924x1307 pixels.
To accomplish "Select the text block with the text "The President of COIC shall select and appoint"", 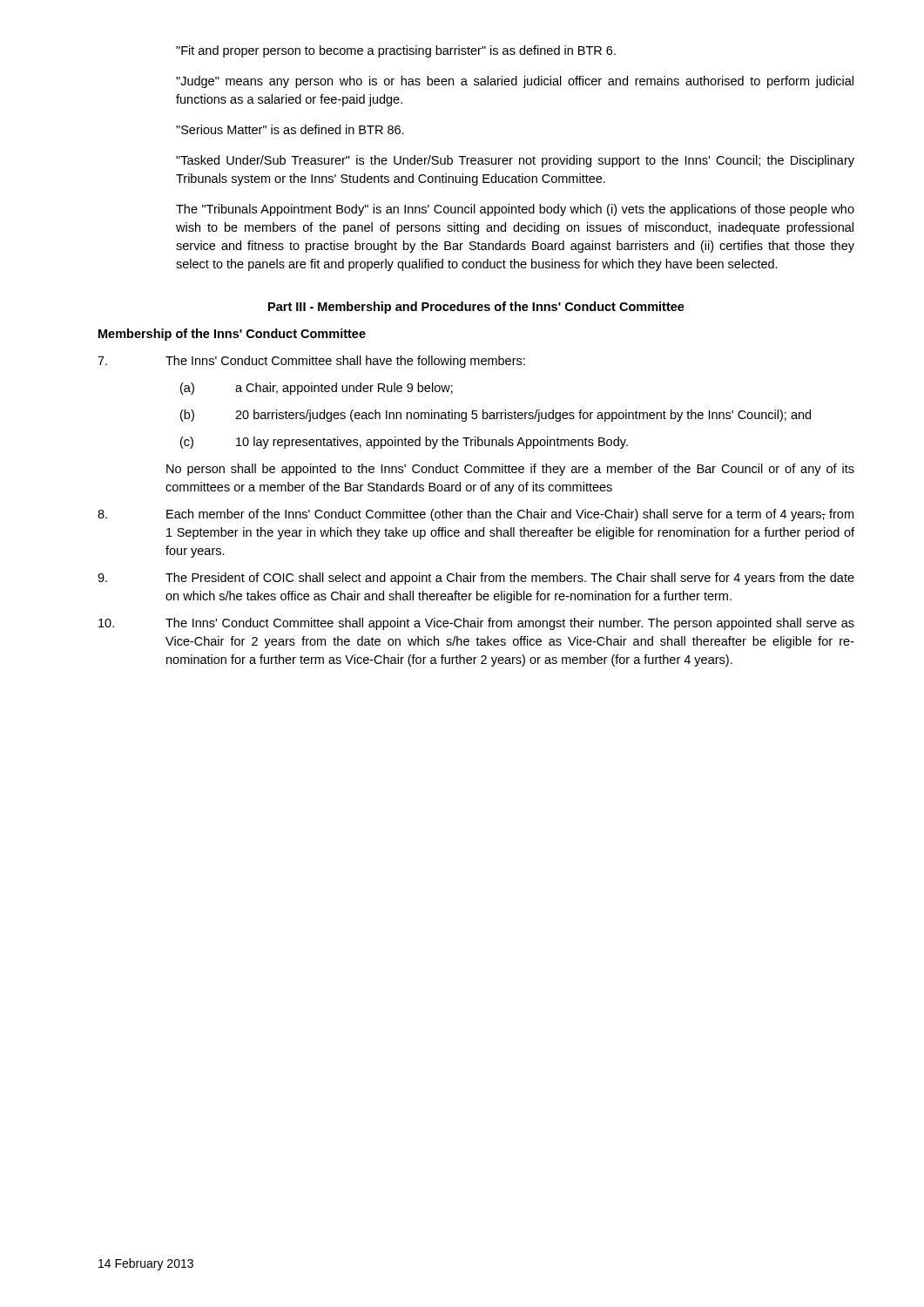I will [476, 588].
